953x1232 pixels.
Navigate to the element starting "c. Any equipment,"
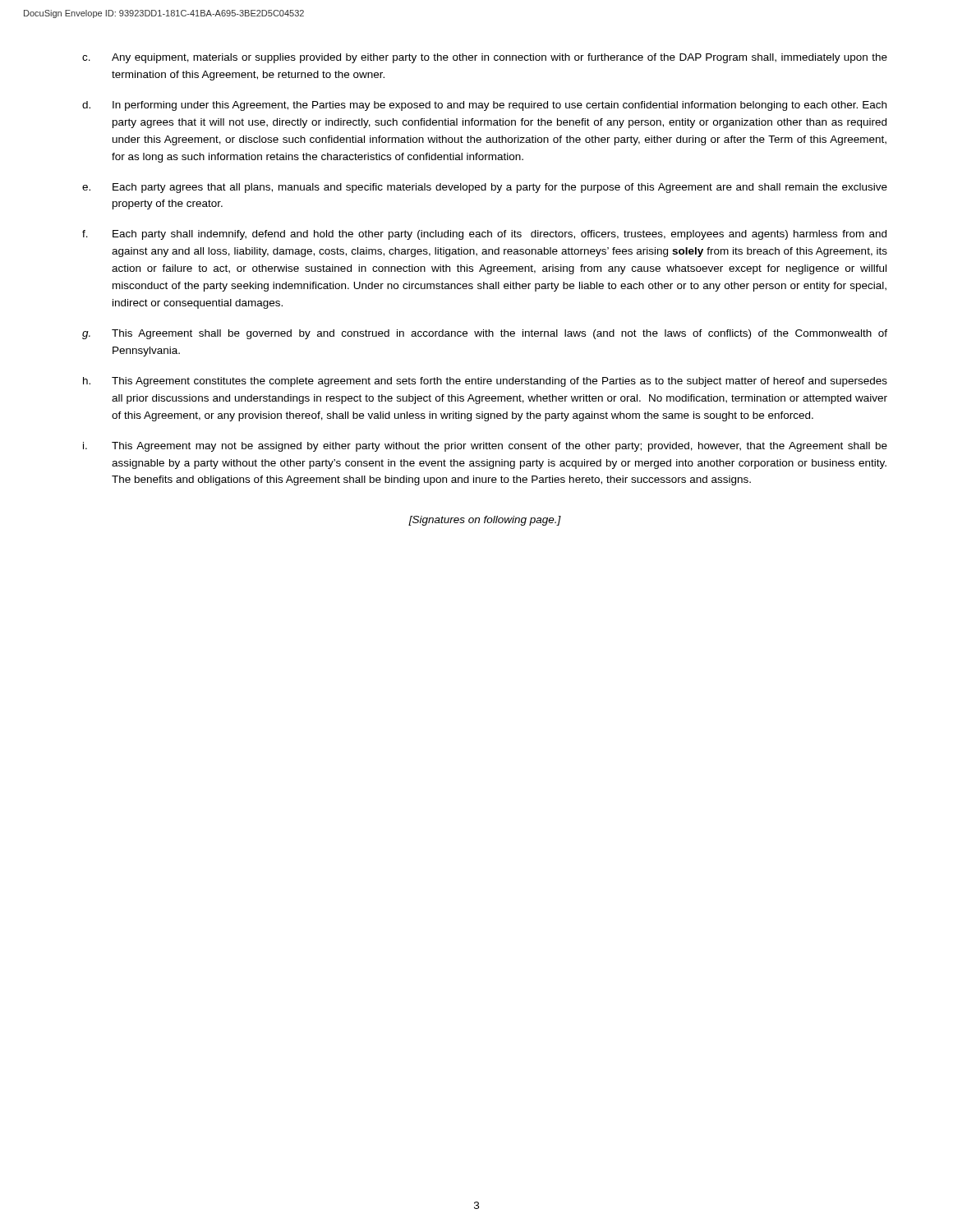click(x=485, y=66)
